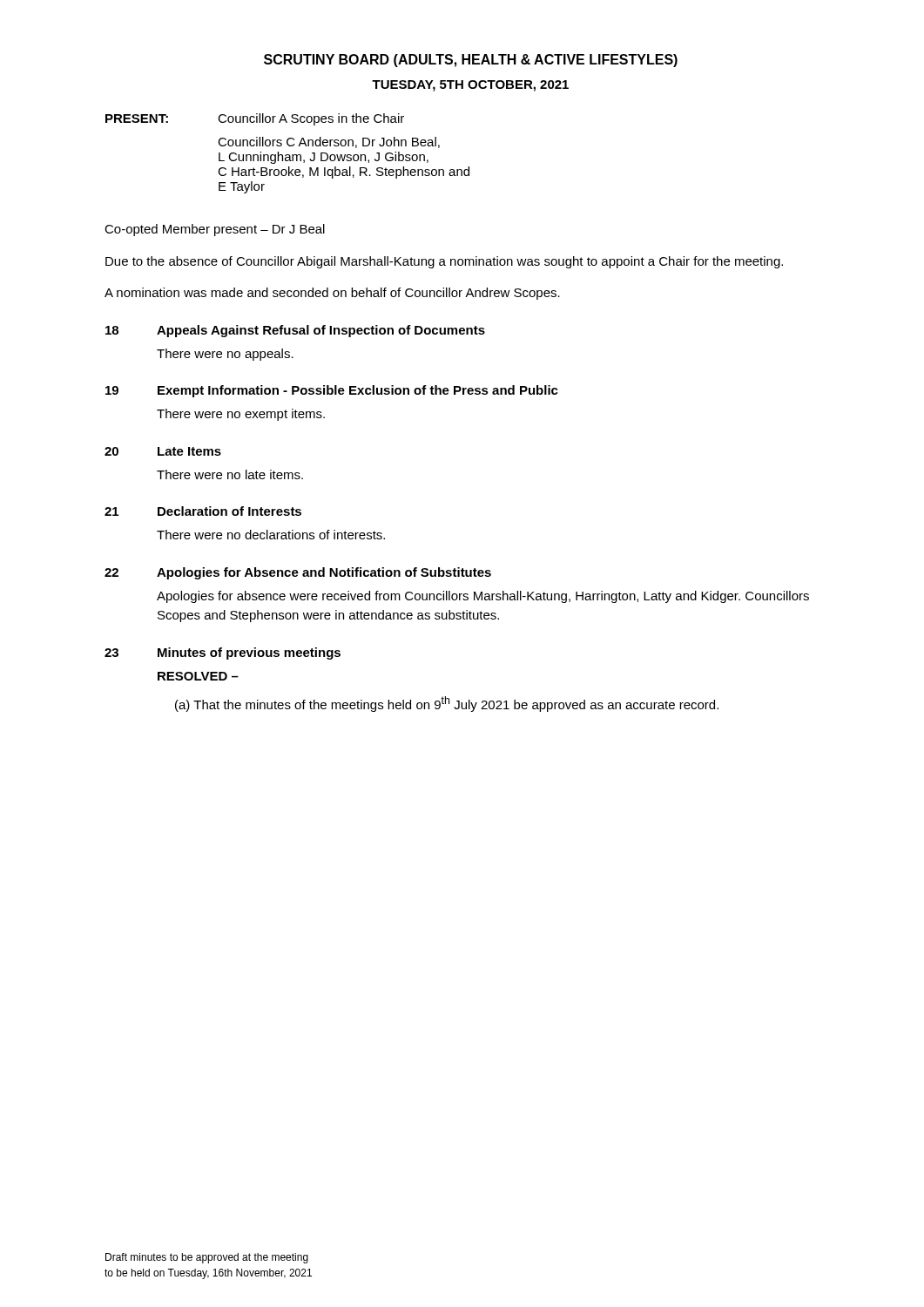Click on the section header that reads "23 Minutes of previous meetings"
Screen dimensions: 1307x924
[x=223, y=652]
